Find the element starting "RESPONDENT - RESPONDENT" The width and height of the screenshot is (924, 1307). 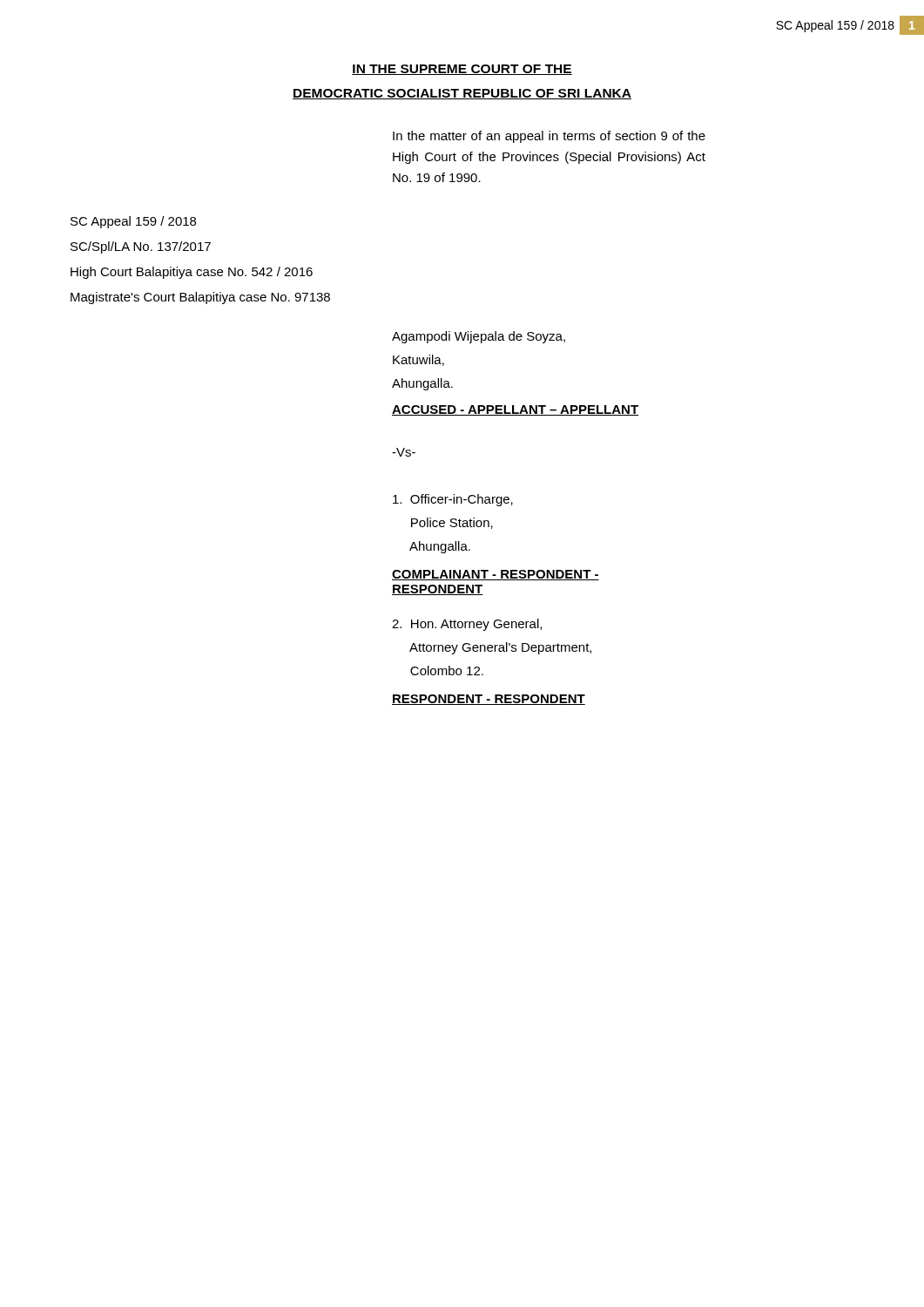[x=488, y=698]
